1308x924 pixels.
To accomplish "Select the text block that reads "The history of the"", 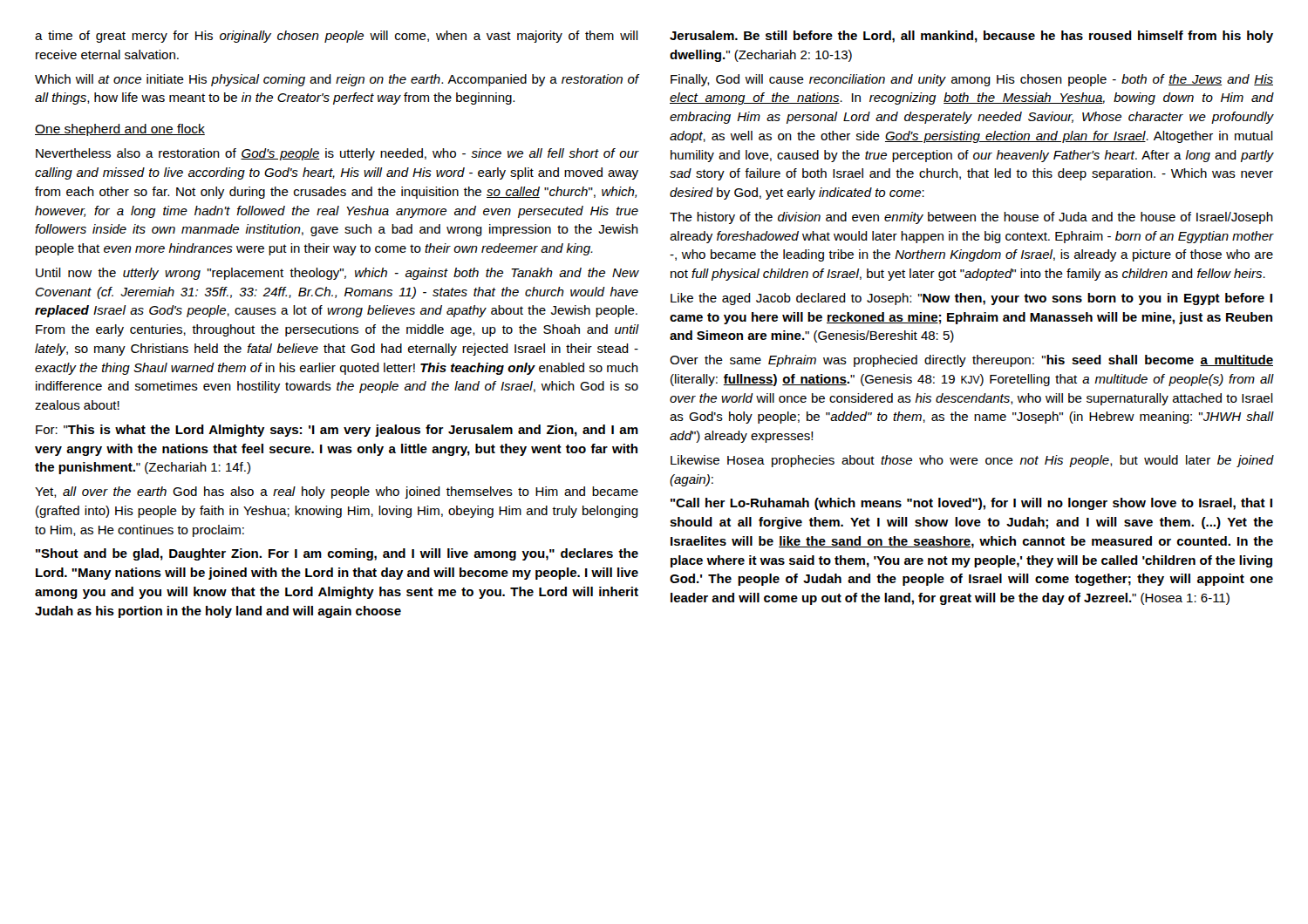I will click(x=971, y=245).
